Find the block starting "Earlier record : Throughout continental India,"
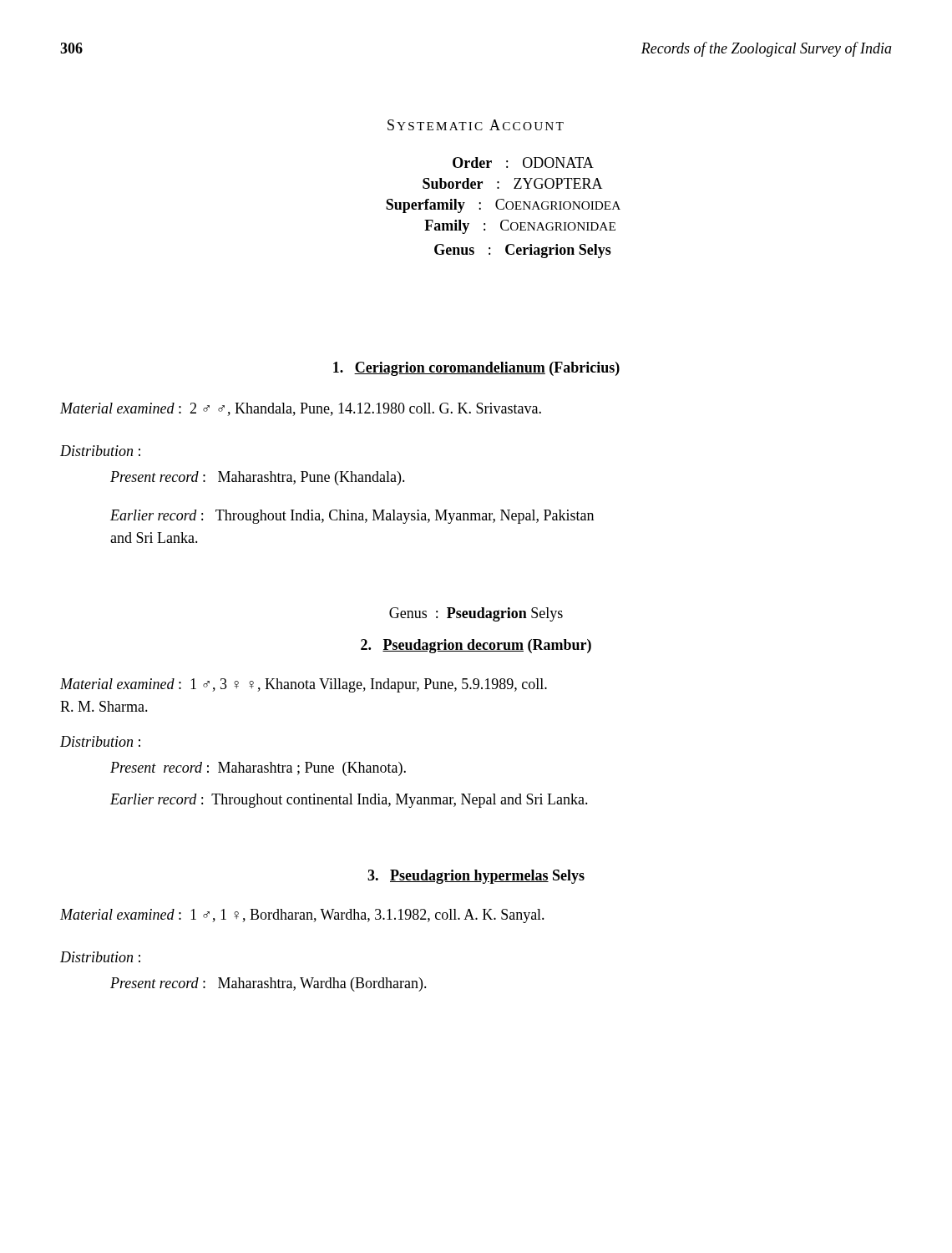The image size is (952, 1253). (349, 799)
